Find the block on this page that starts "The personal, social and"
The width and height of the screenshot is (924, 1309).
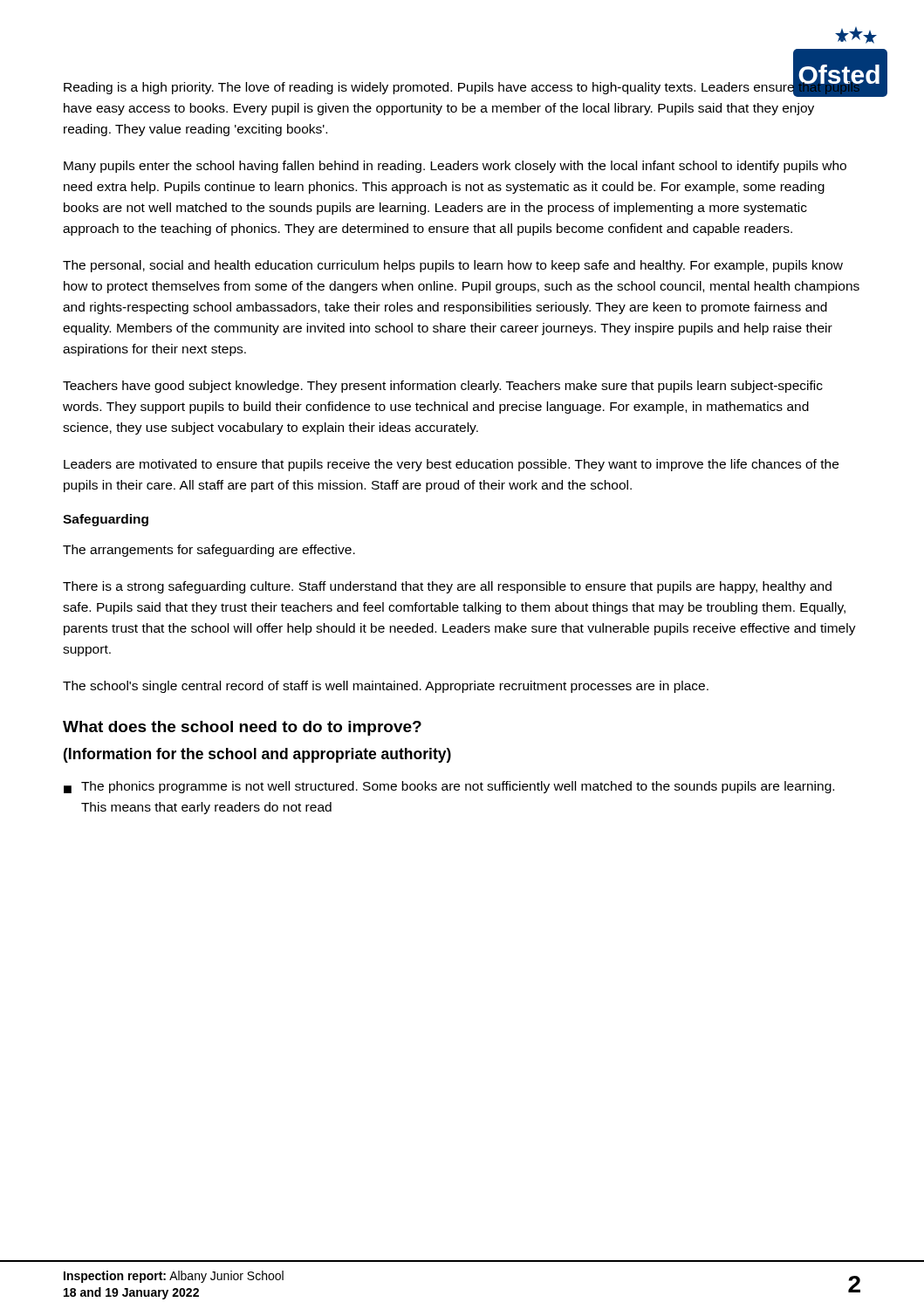pyautogui.click(x=462, y=307)
